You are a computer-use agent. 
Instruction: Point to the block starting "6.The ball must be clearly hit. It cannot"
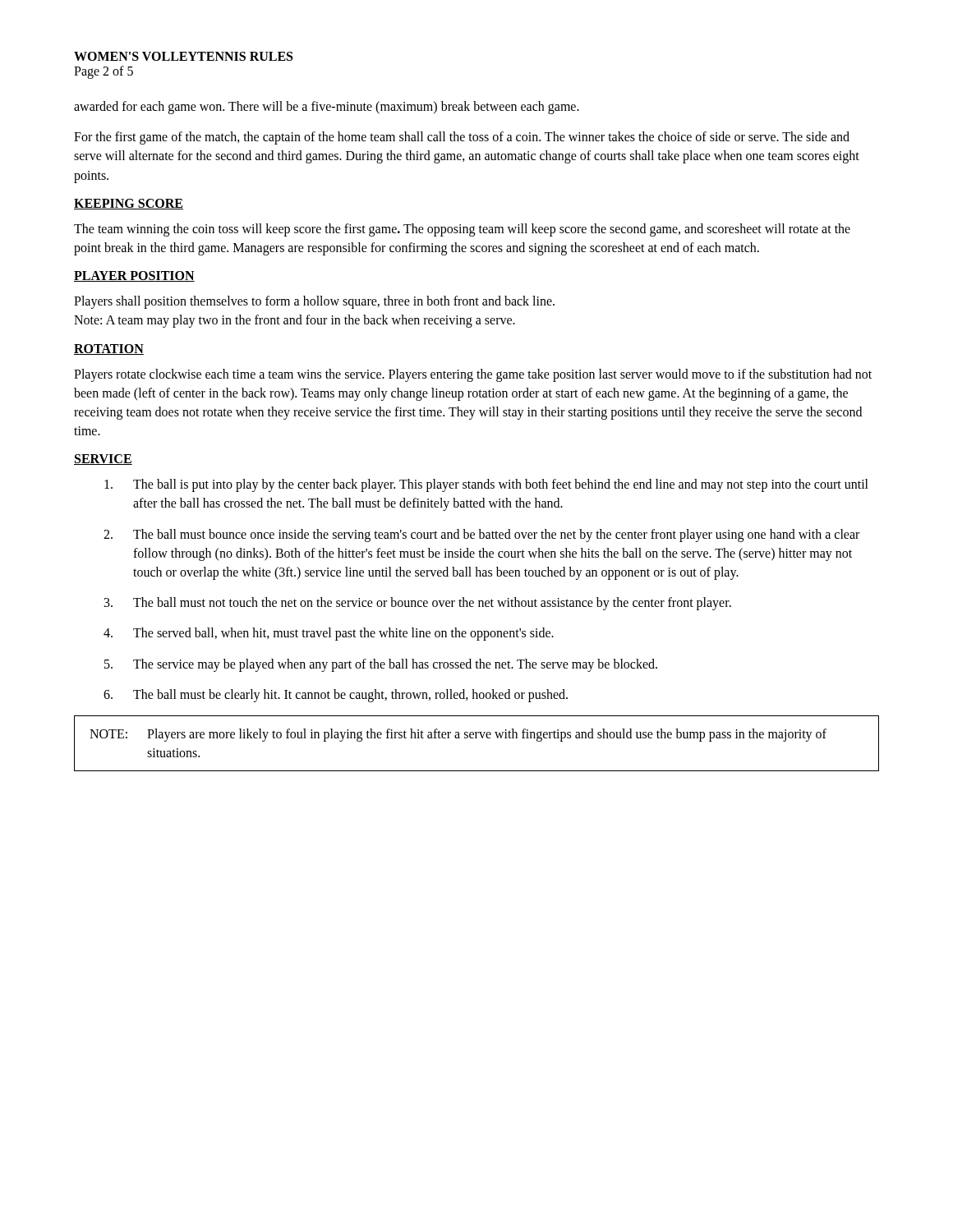pos(476,694)
